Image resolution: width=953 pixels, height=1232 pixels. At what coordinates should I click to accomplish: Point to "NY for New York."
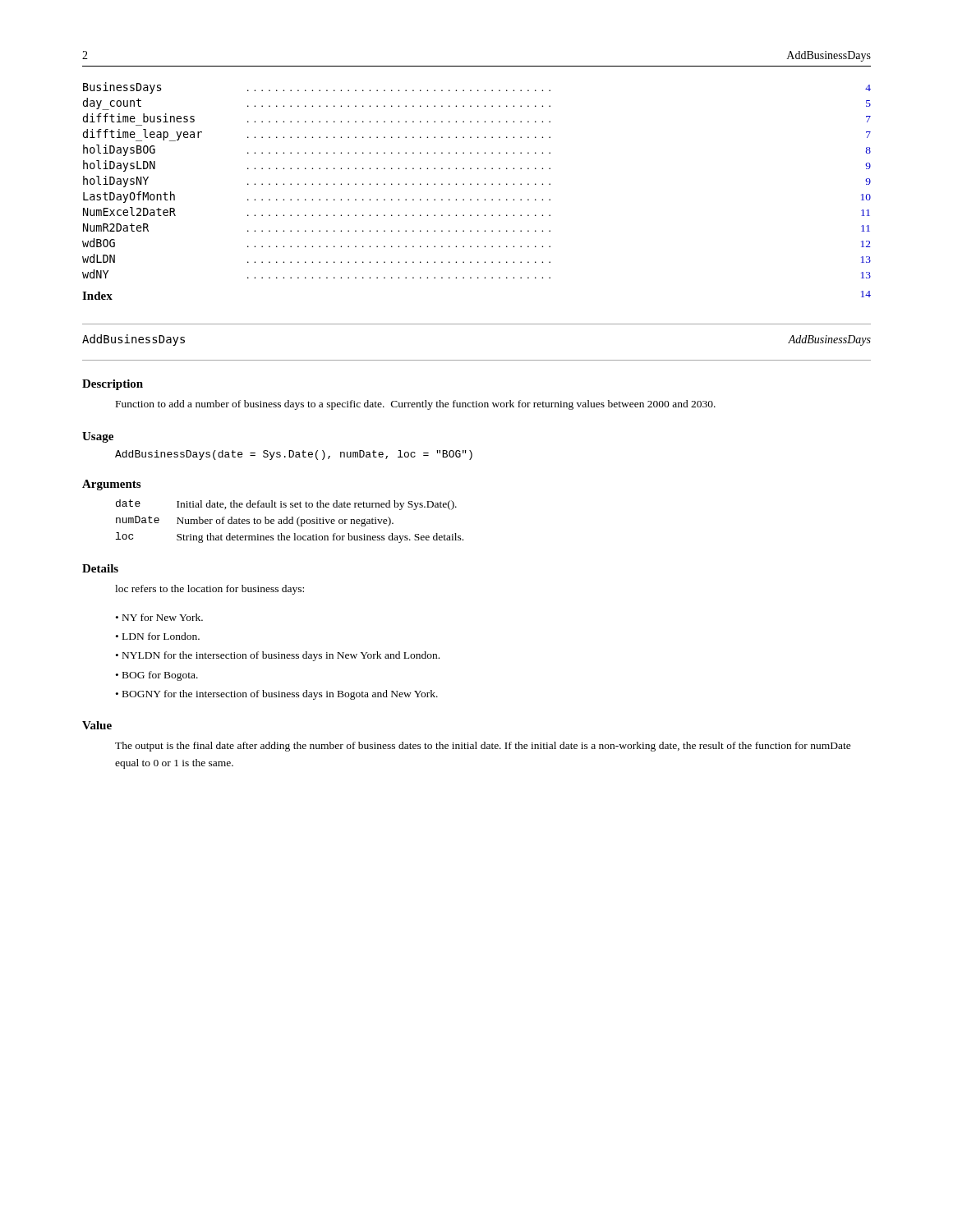163,617
